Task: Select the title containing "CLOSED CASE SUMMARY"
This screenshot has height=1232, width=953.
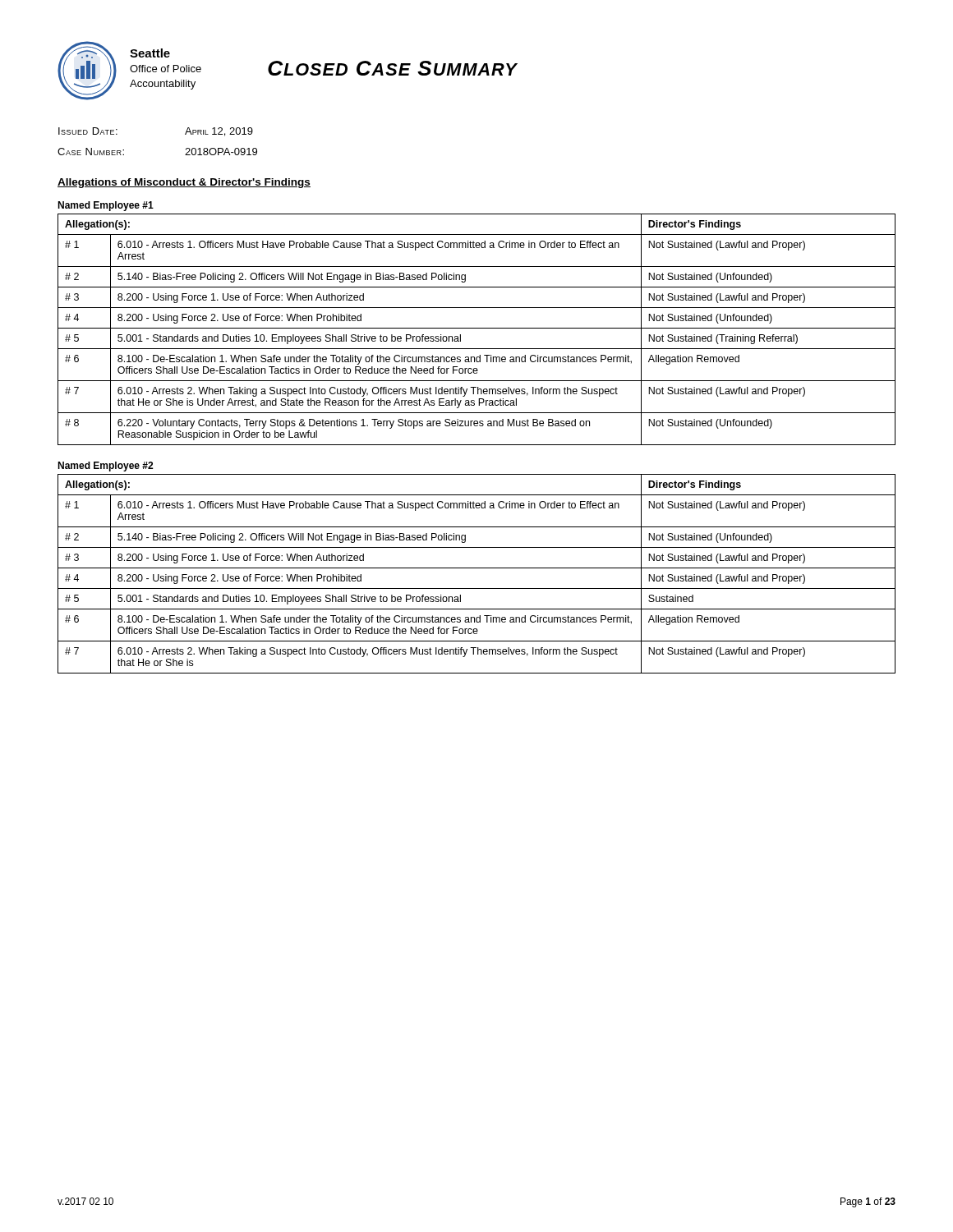Action: coord(392,68)
